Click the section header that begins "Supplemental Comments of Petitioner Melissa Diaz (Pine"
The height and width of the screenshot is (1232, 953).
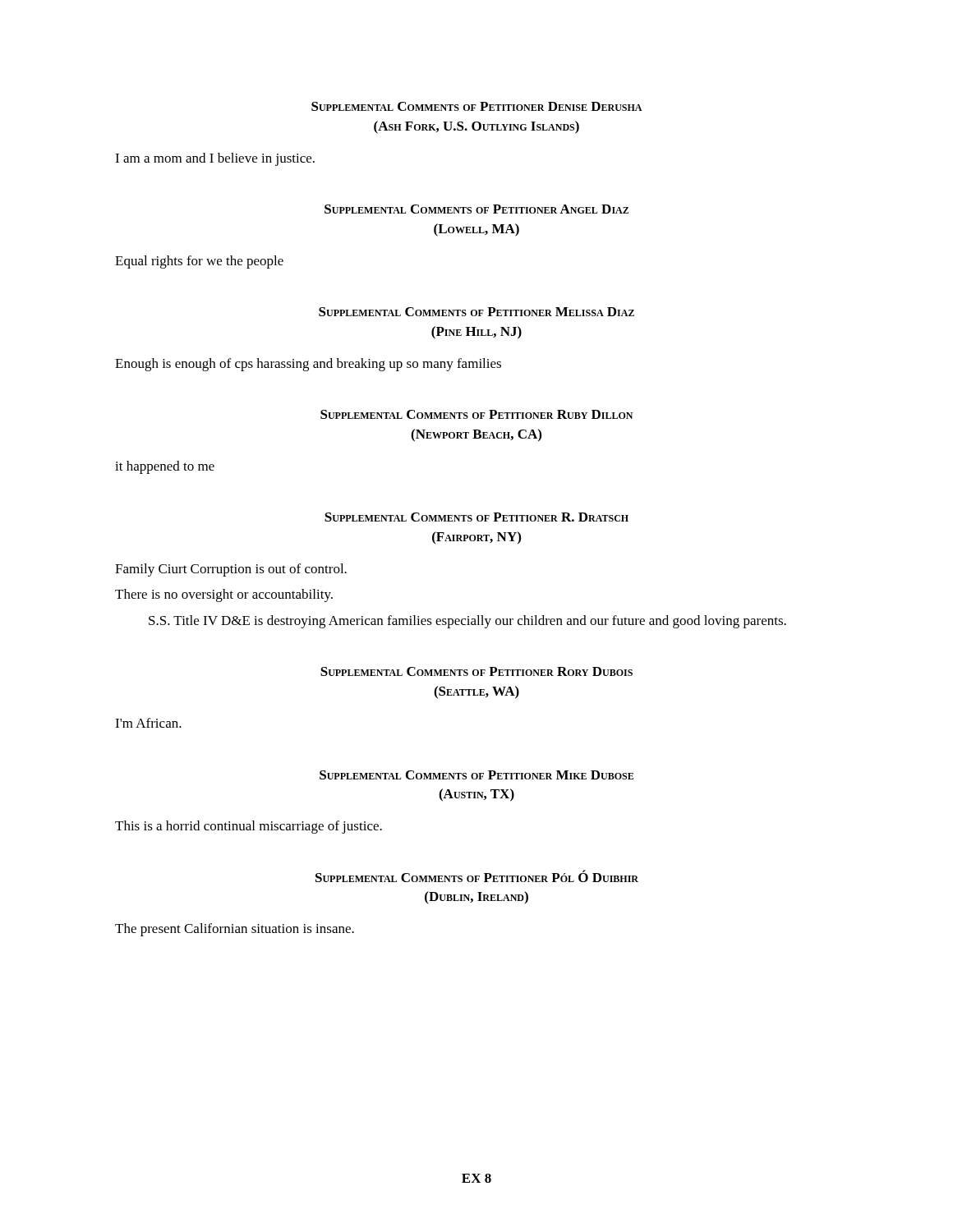pos(476,322)
